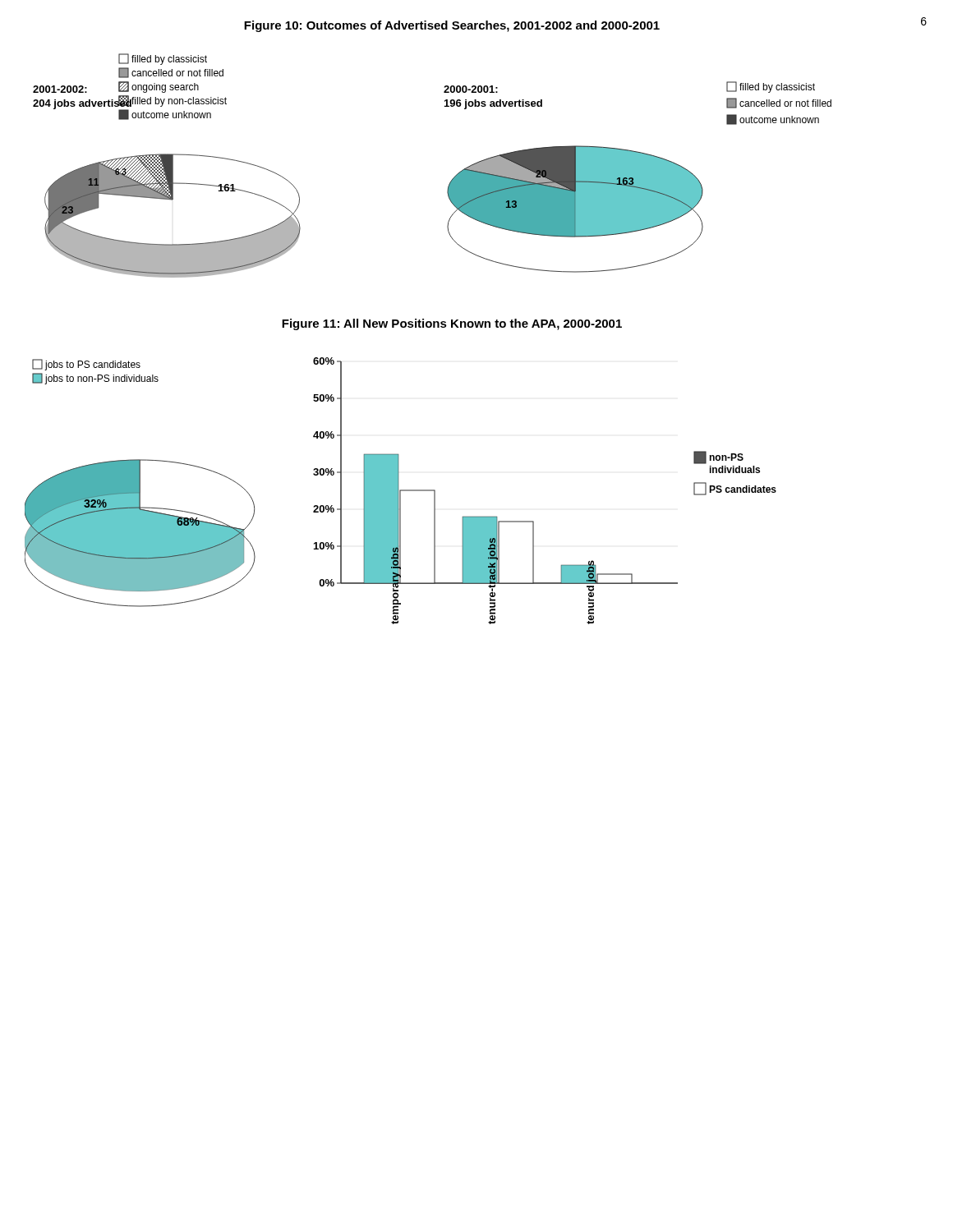953x1232 pixels.
Task: Locate the grouped bar chart
Action: point(587,501)
